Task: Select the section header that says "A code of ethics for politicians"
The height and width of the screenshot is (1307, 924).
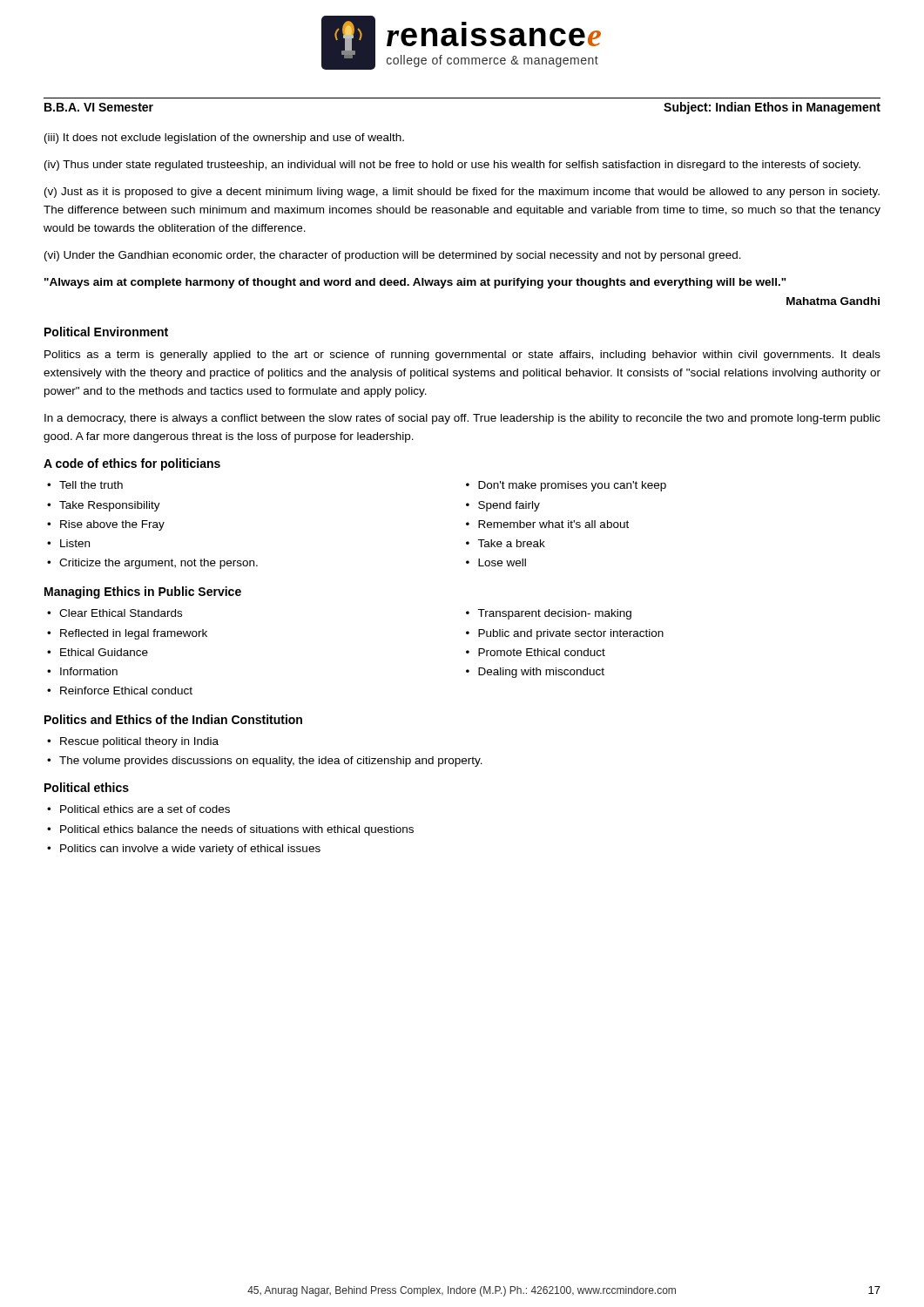Action: [132, 464]
